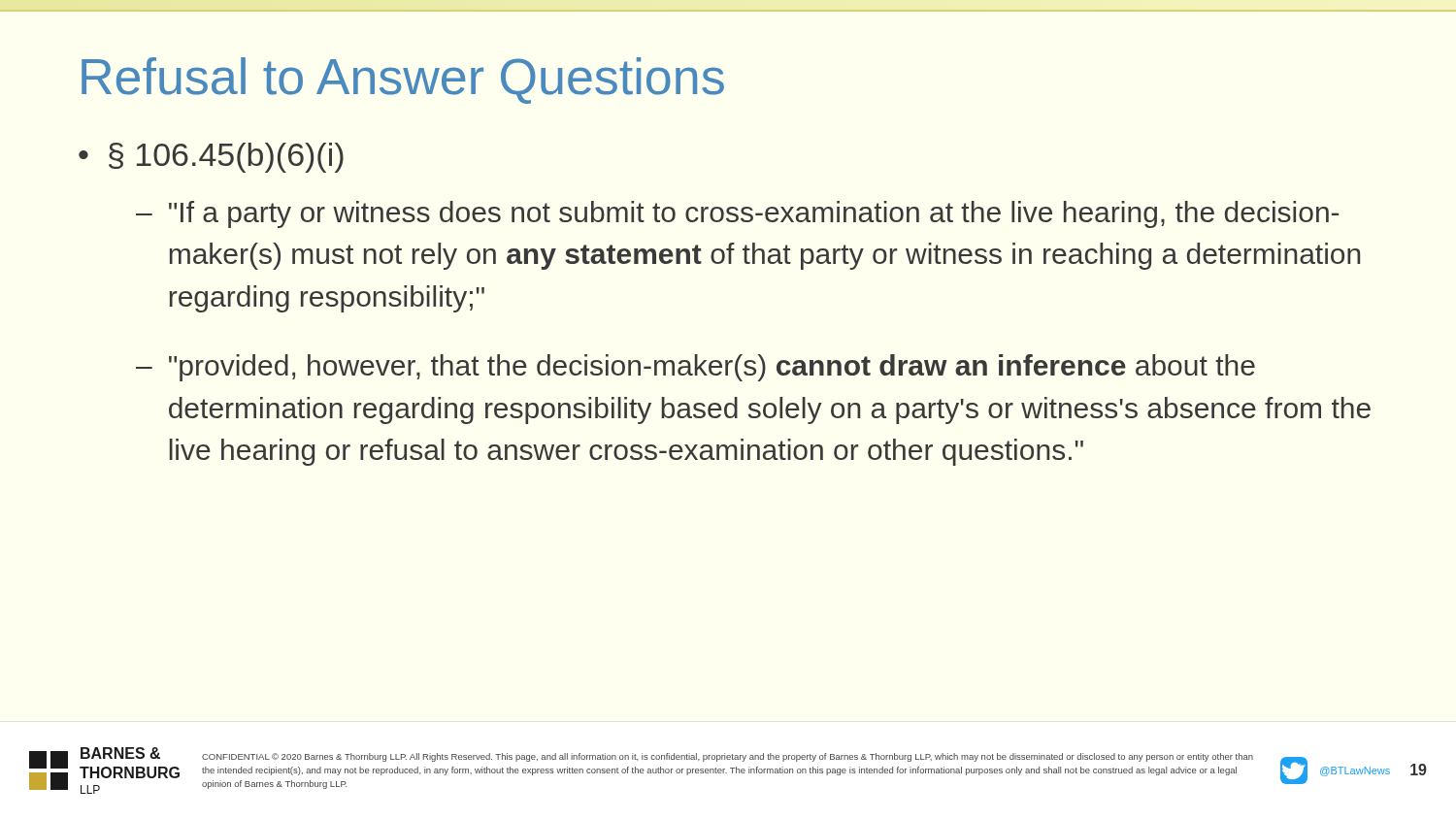The width and height of the screenshot is (1456, 819).
Task: Point to the text starting "– "If a party or witness does"
Action: 757,254
